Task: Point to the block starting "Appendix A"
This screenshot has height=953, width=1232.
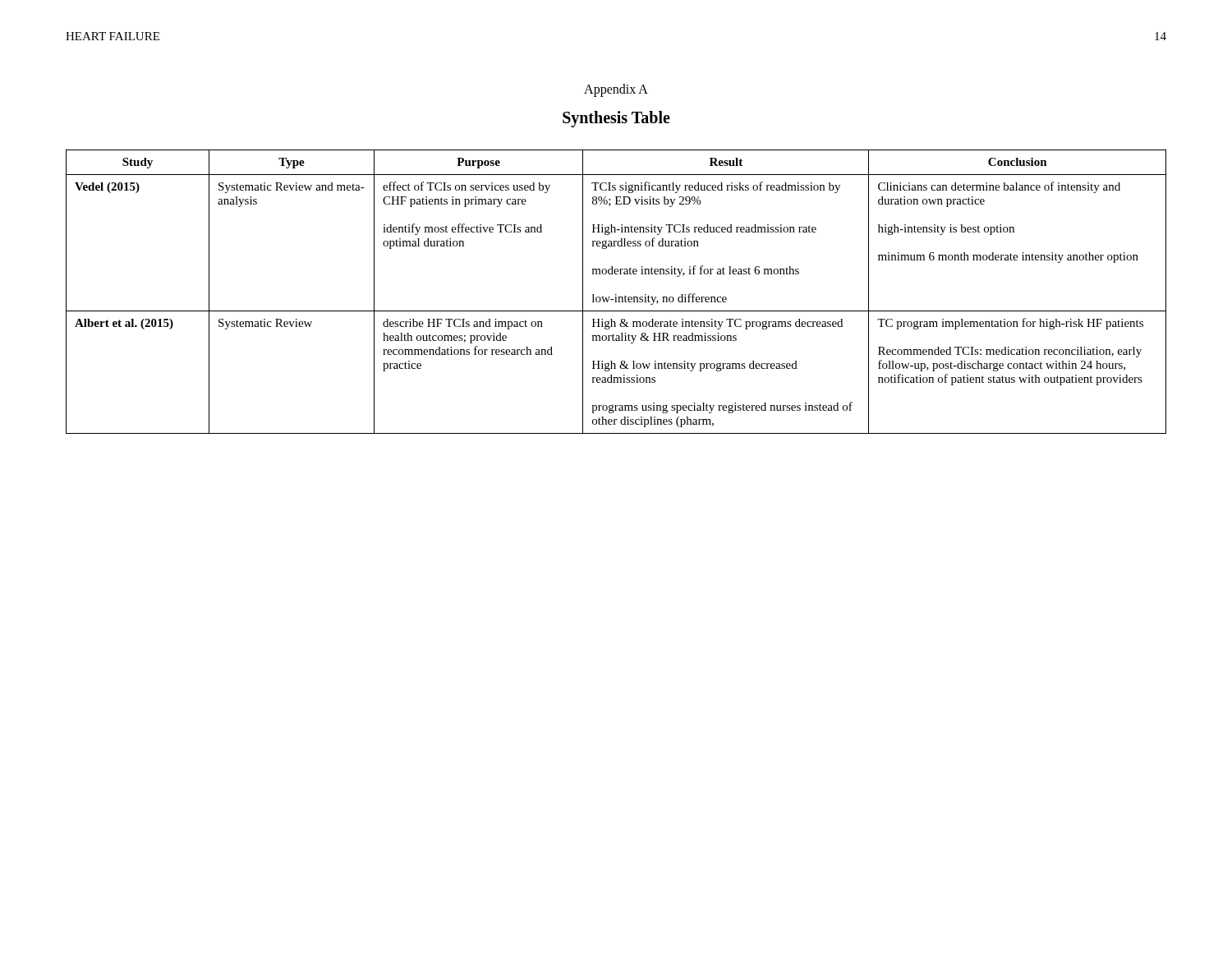Action: (x=616, y=89)
